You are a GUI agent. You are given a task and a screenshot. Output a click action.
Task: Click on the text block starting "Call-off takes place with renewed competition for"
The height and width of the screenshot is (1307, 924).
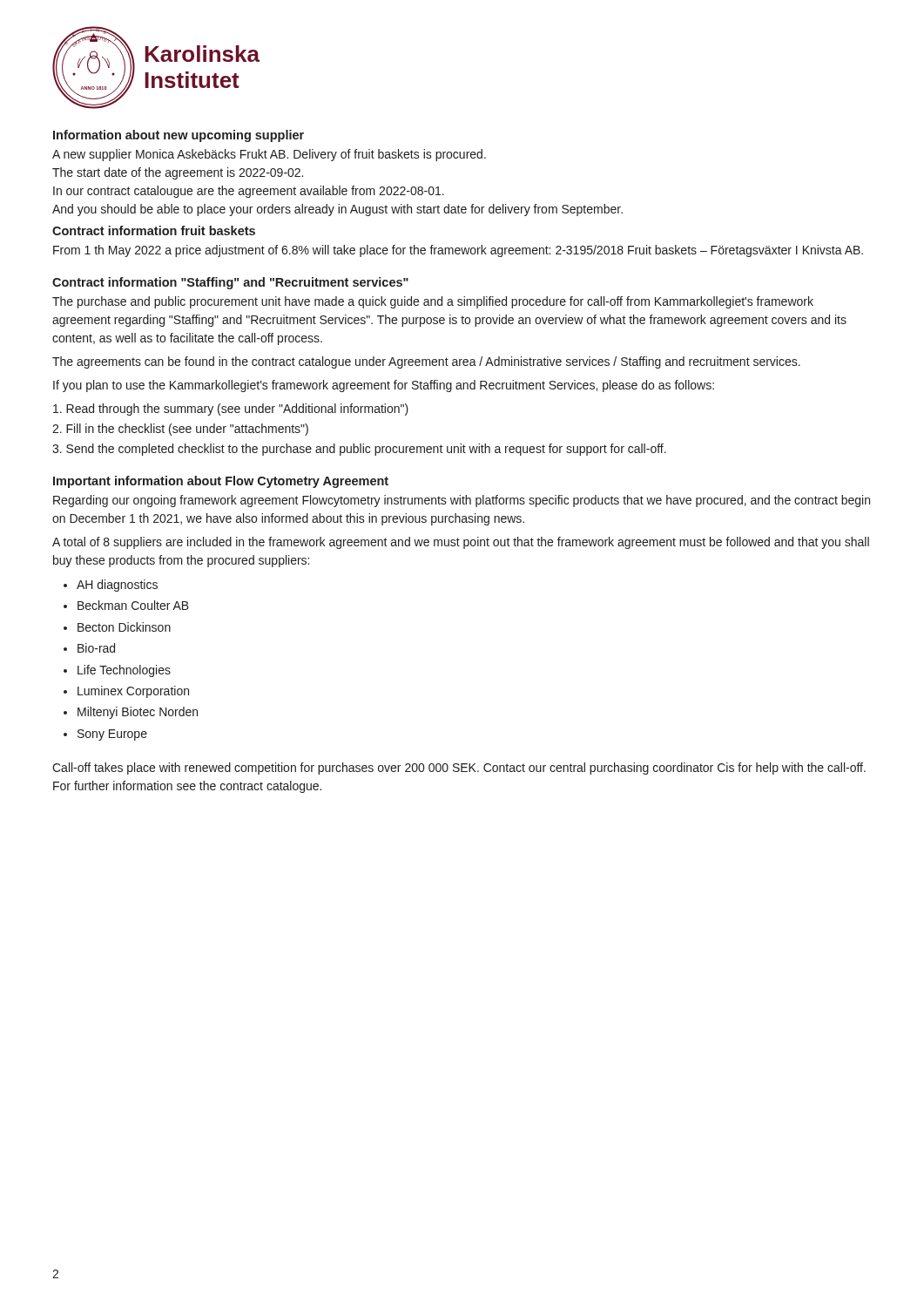459,777
